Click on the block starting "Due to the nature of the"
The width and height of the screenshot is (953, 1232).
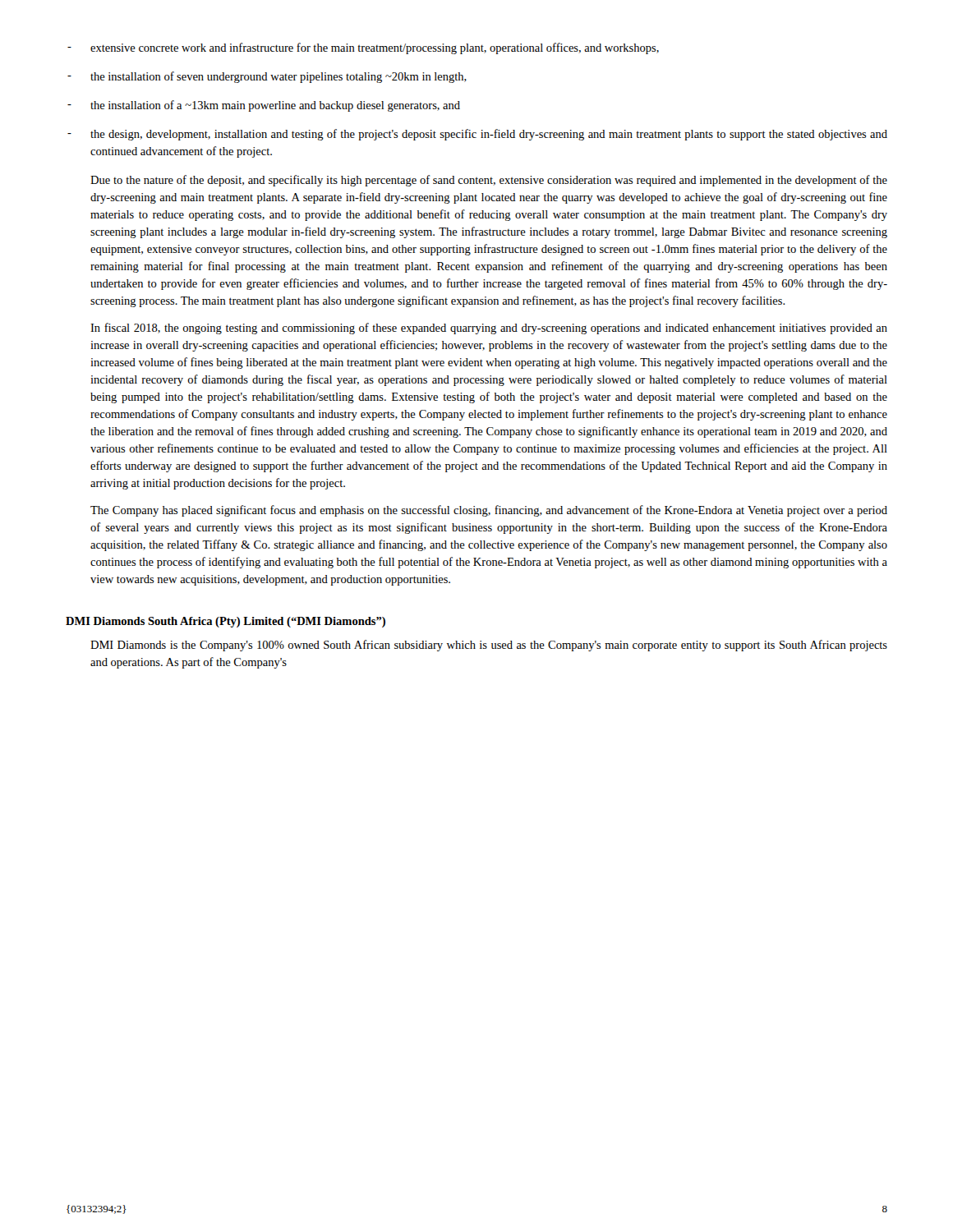tap(489, 240)
